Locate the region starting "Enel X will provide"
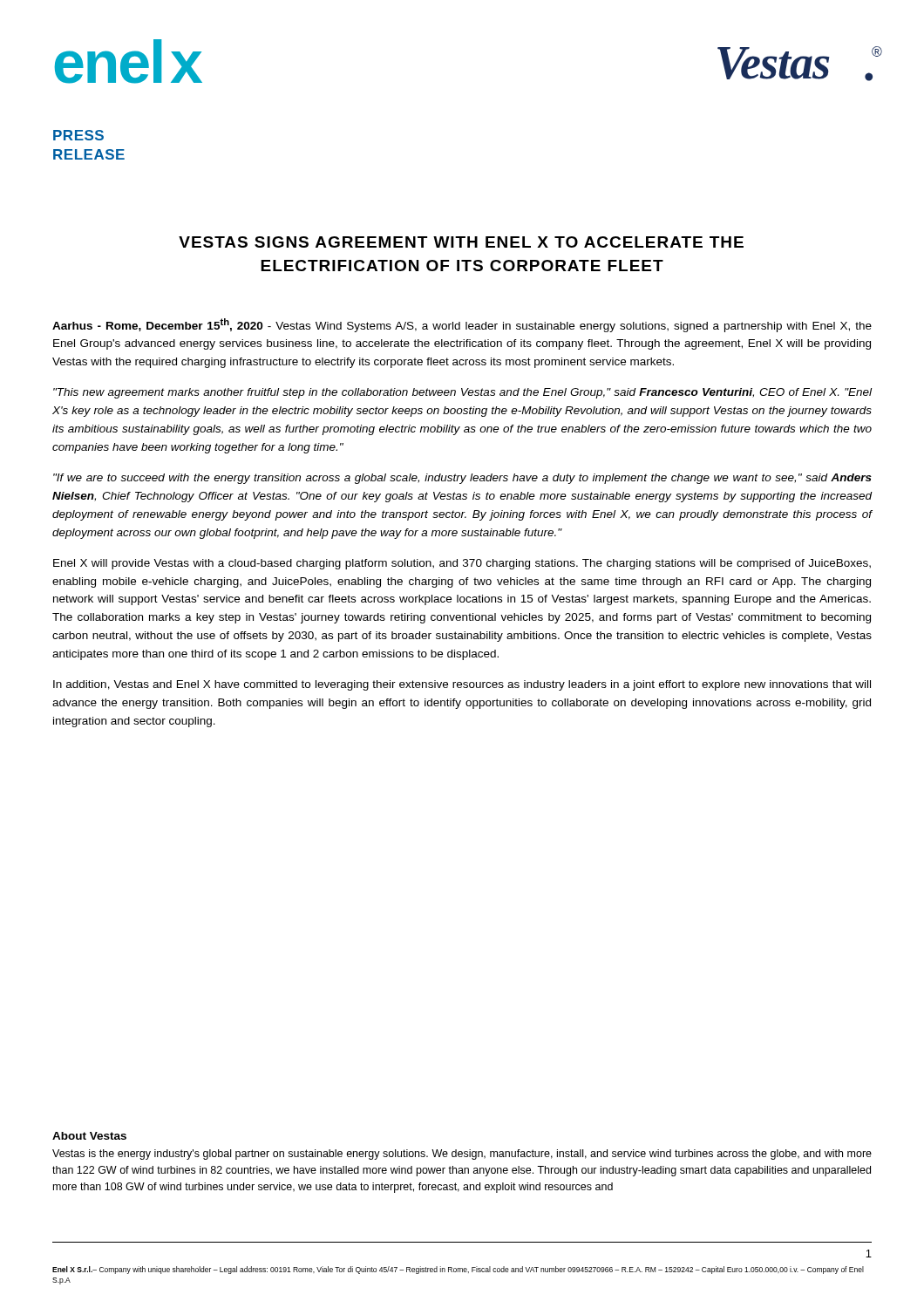 pyautogui.click(x=462, y=609)
